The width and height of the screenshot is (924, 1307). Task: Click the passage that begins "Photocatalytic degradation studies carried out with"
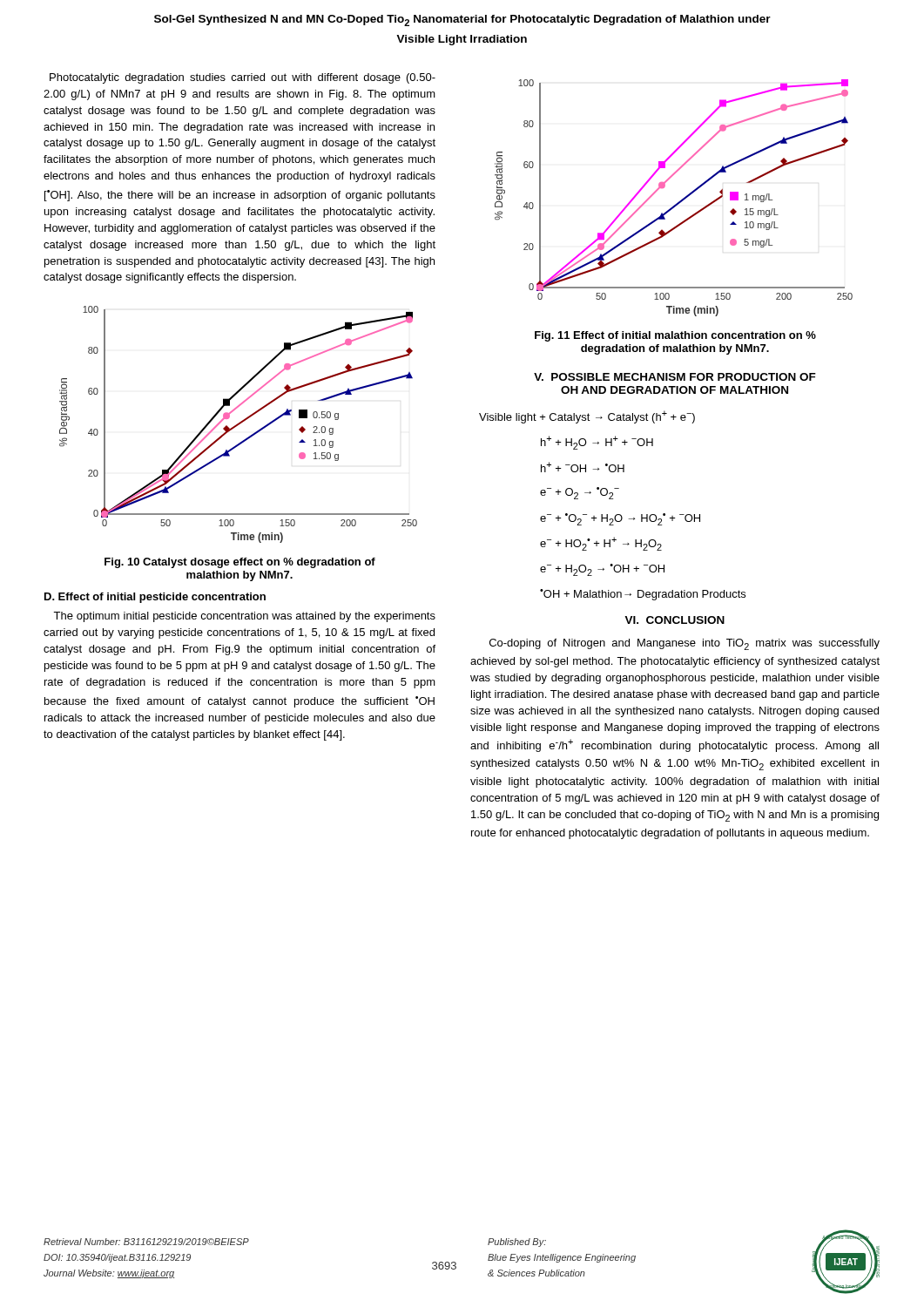[240, 177]
